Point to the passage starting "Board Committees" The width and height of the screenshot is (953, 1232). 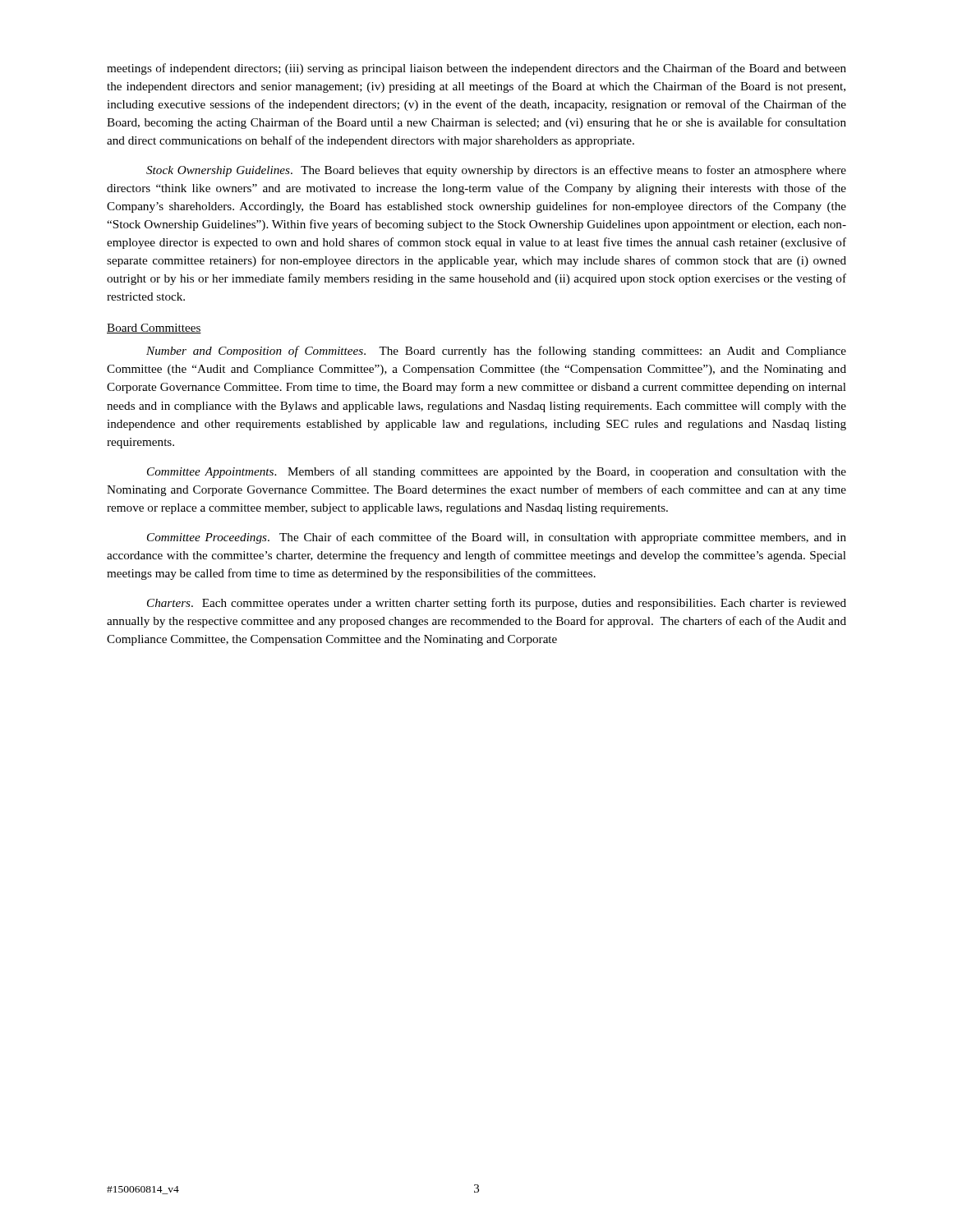[x=154, y=328]
